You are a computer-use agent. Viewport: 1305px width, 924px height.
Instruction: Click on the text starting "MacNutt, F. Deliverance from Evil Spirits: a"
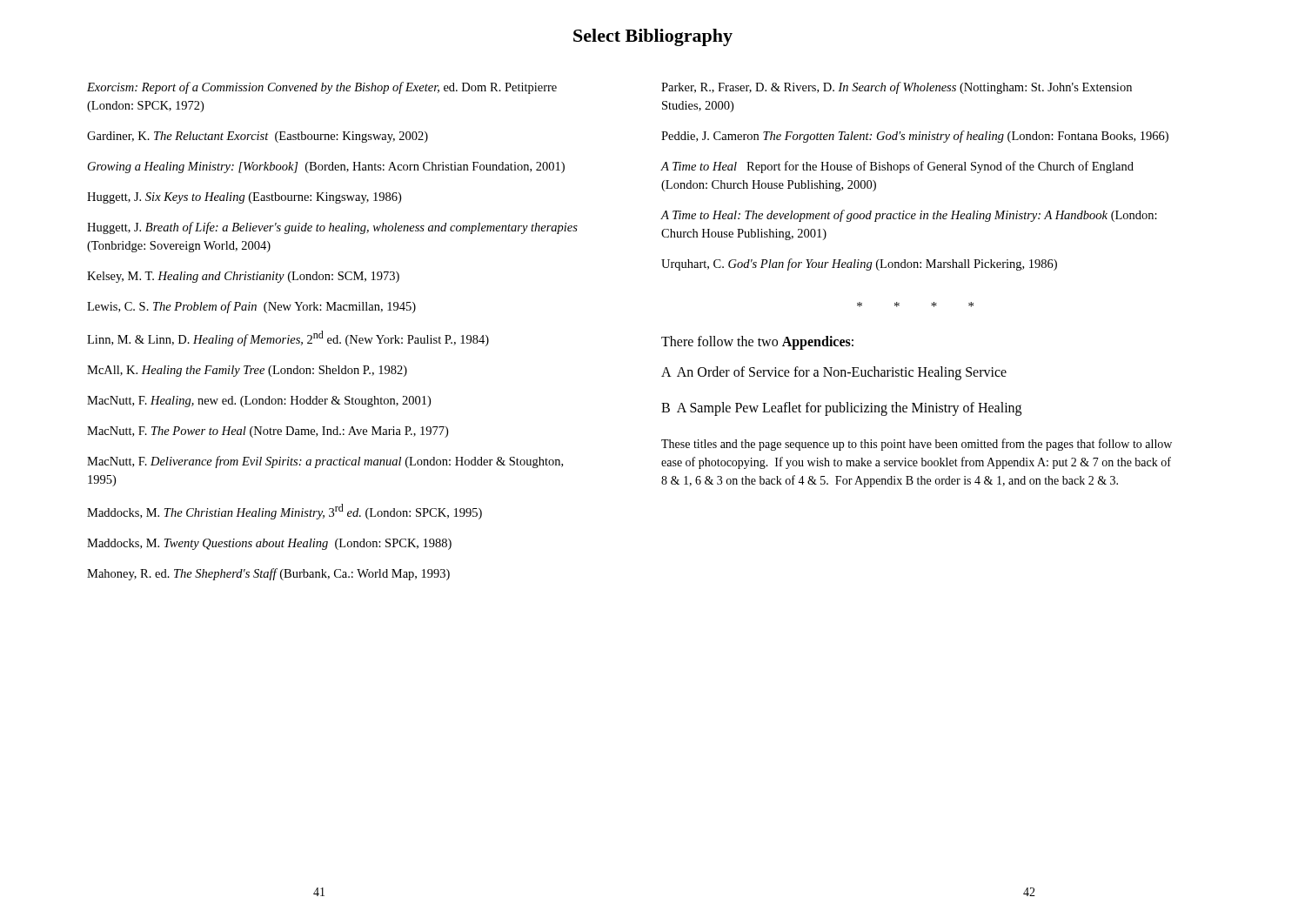[x=325, y=470]
